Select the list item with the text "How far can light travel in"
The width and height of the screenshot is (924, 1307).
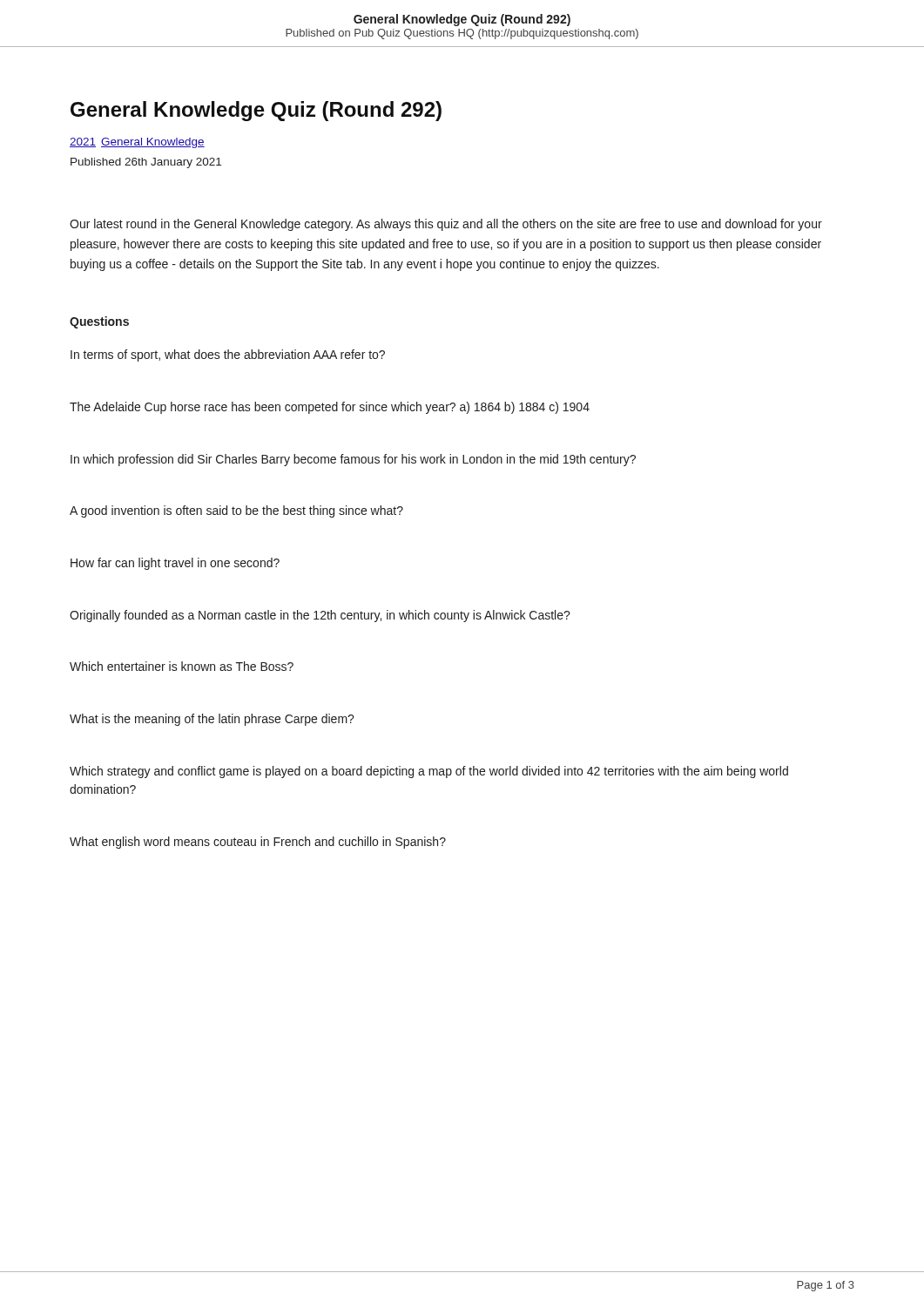pos(175,563)
